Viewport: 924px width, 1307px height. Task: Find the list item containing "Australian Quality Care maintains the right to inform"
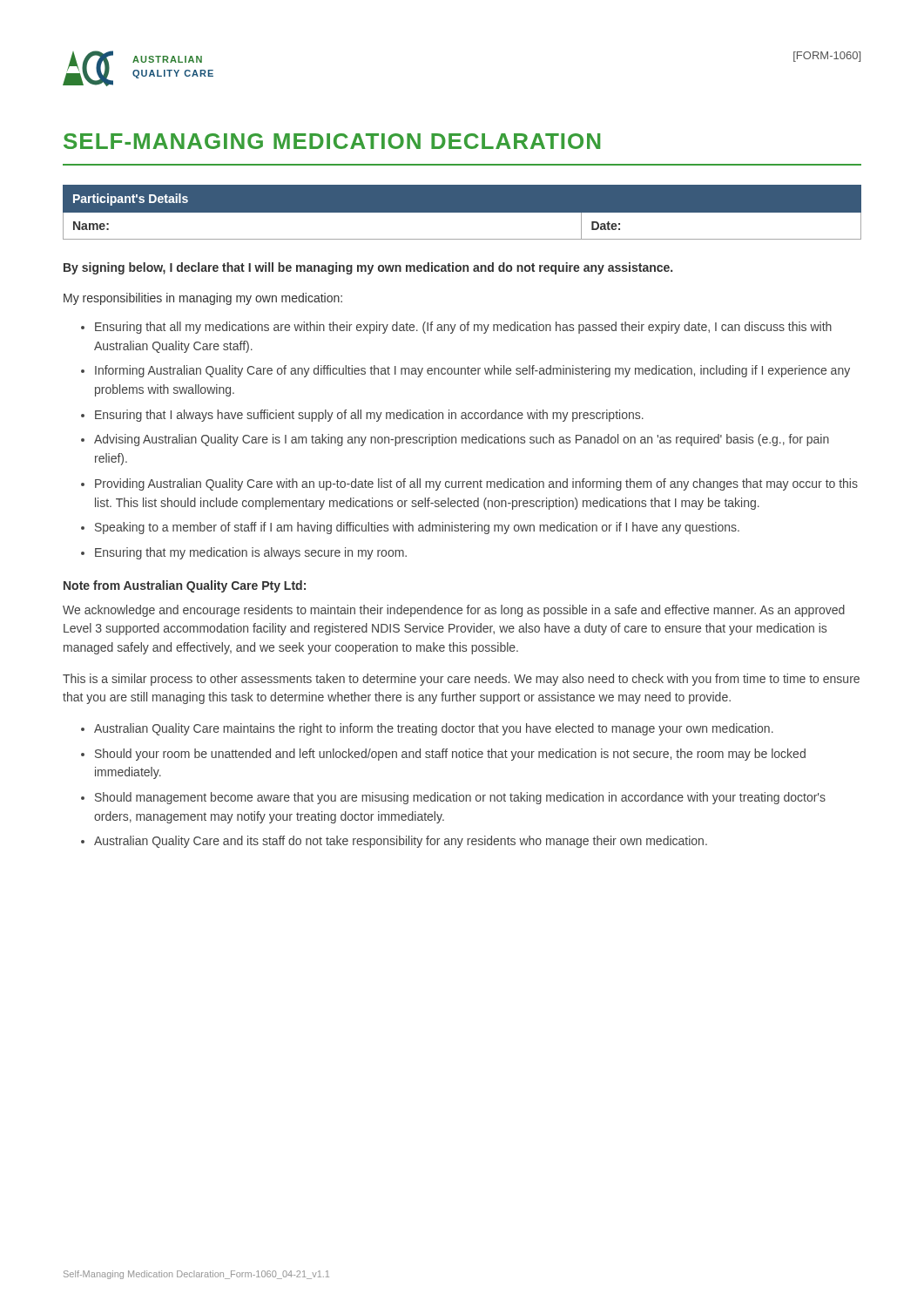pyautogui.click(x=434, y=728)
